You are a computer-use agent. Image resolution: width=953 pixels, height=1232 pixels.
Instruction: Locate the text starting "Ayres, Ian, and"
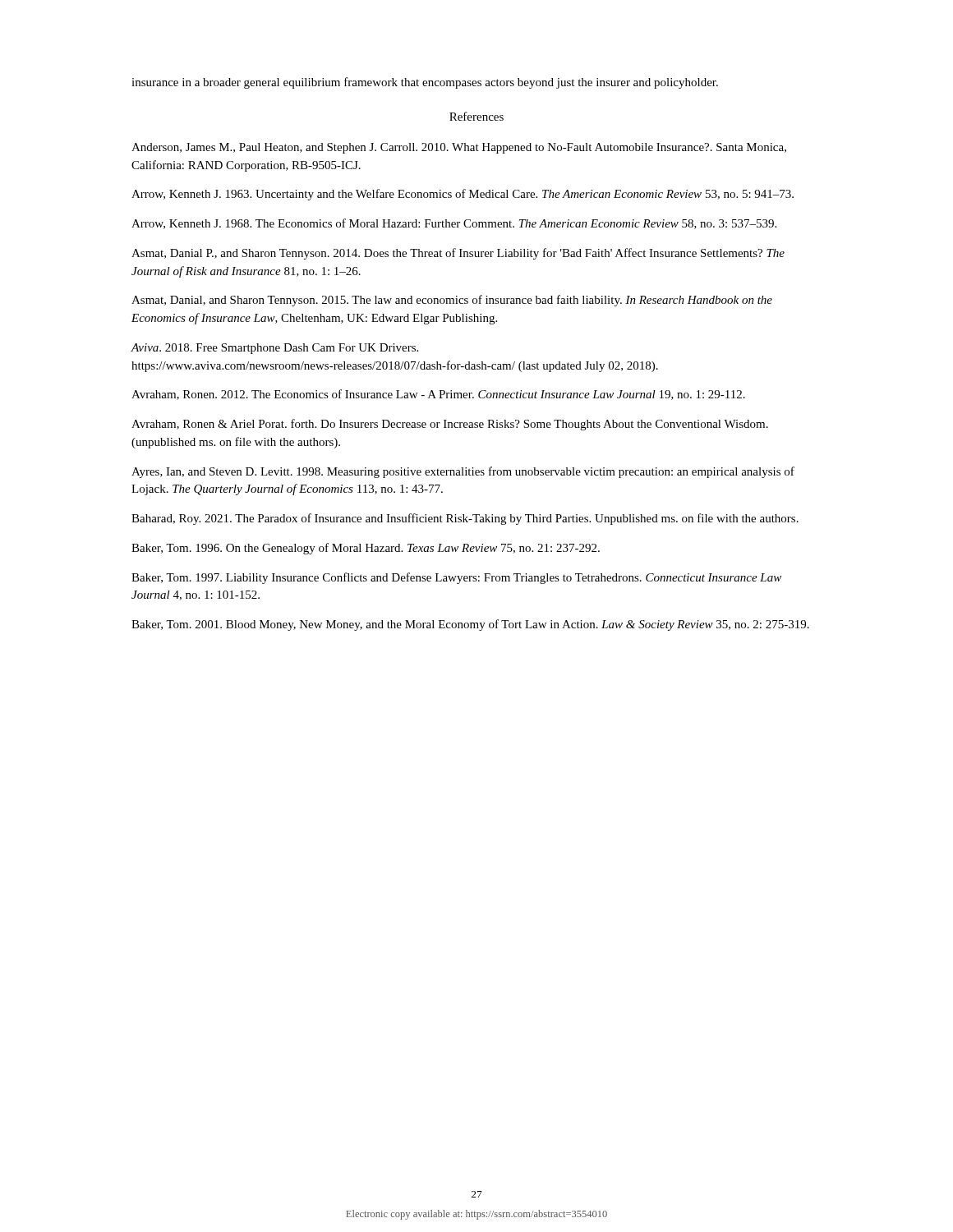[x=463, y=480]
